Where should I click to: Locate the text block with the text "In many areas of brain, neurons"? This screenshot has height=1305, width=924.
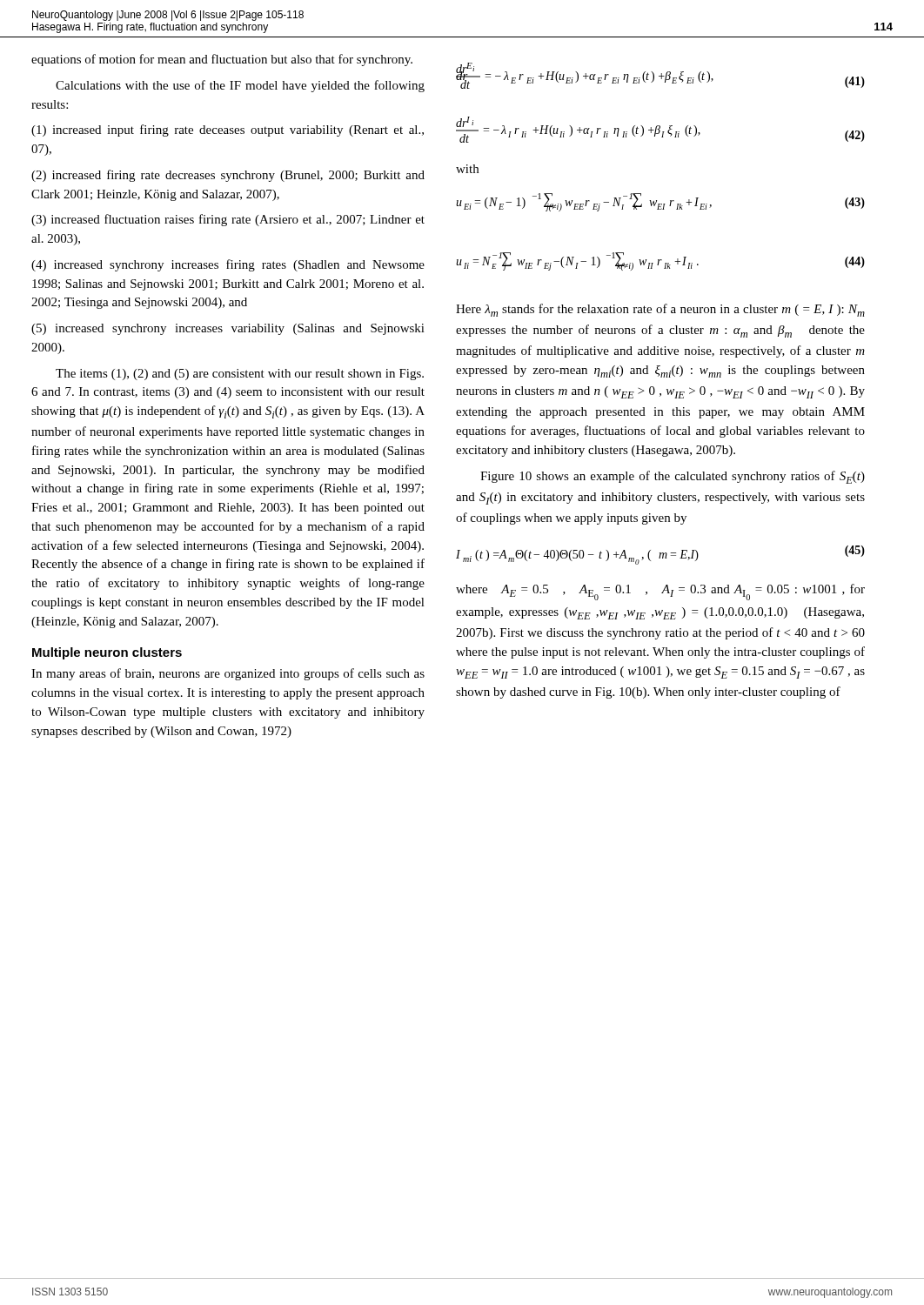(228, 702)
